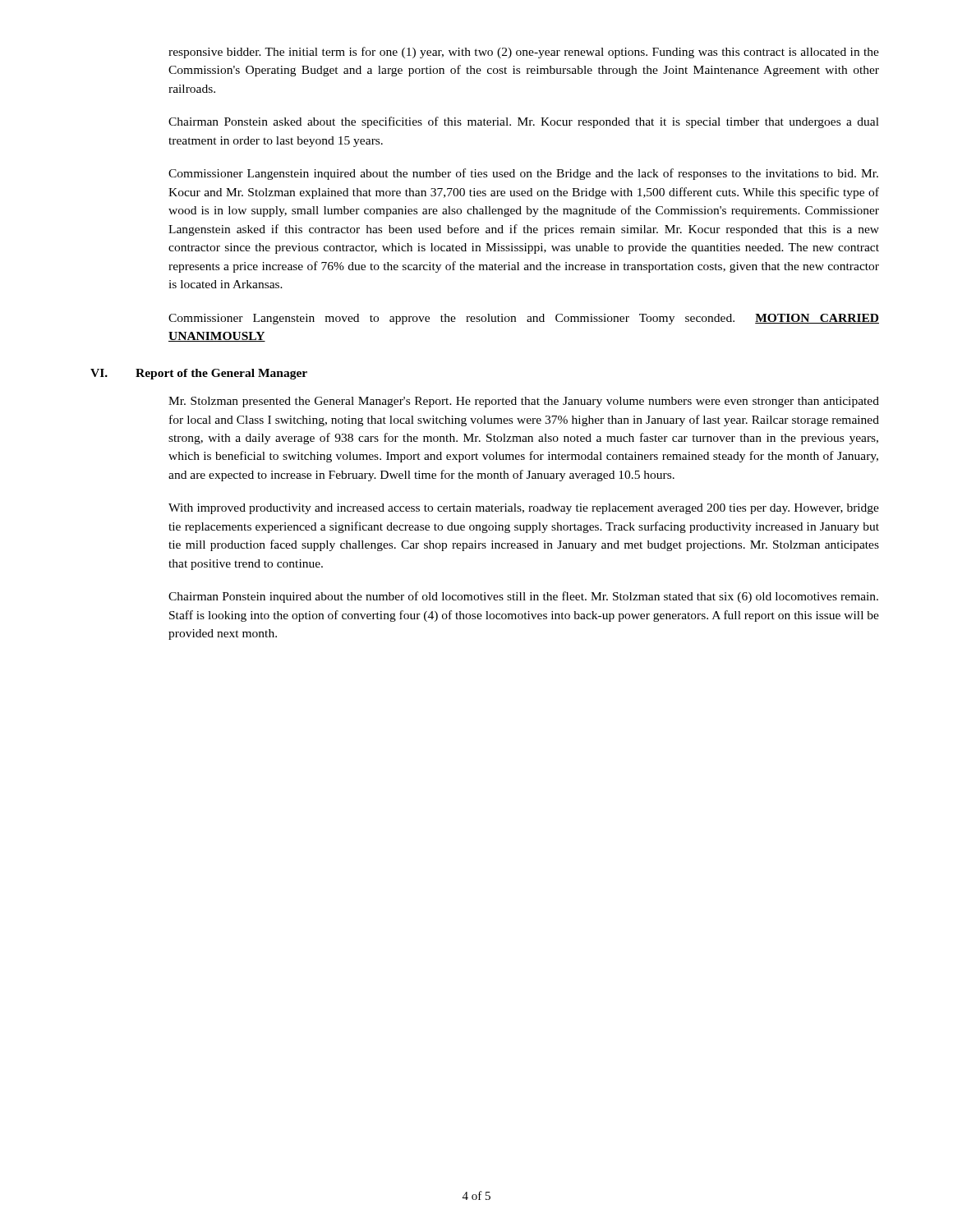Click on the text block containing "Chairman Ponstein asked"
This screenshot has height=1232, width=953.
pos(524,131)
